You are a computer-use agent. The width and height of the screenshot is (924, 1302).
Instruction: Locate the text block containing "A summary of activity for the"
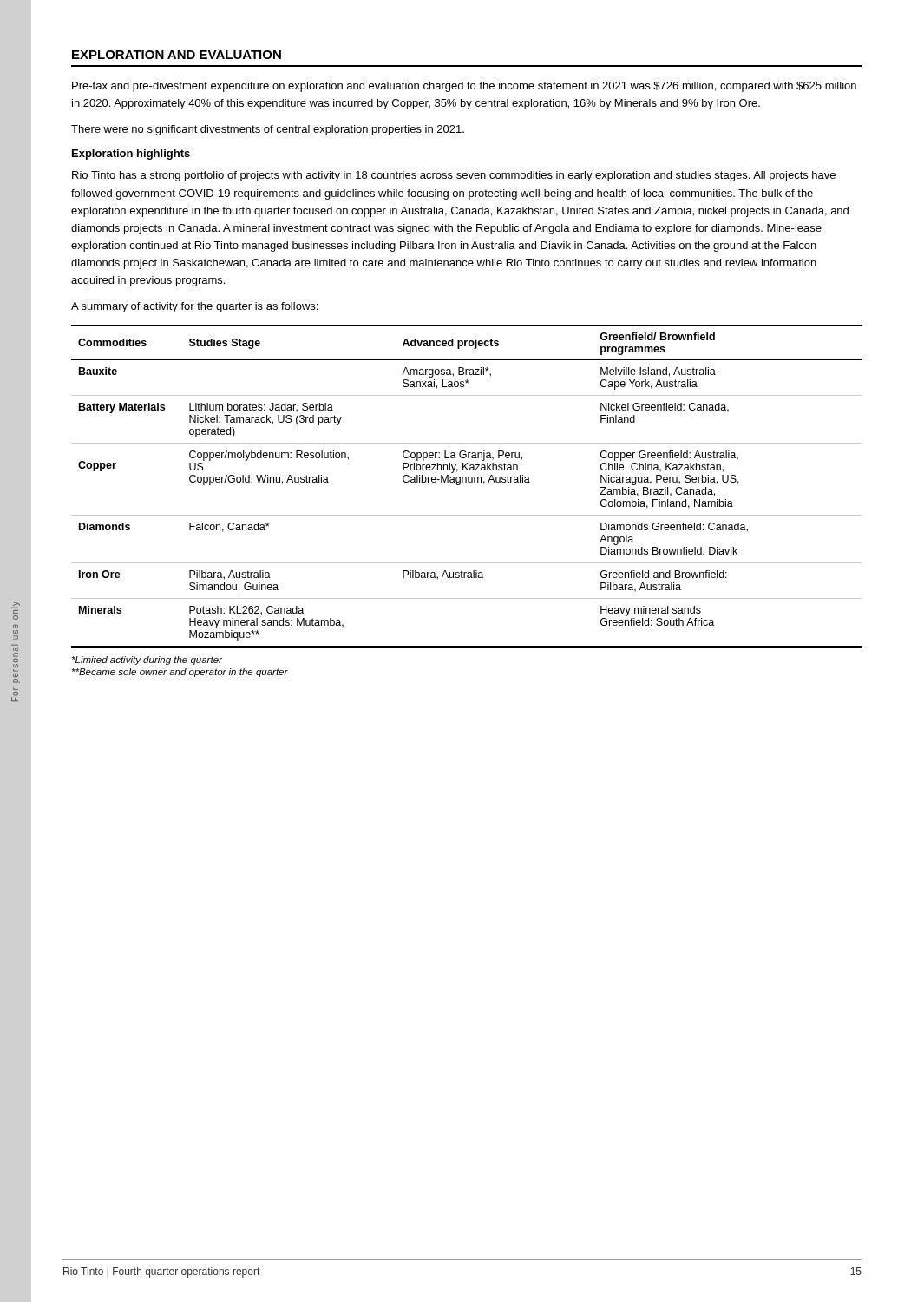coord(195,306)
